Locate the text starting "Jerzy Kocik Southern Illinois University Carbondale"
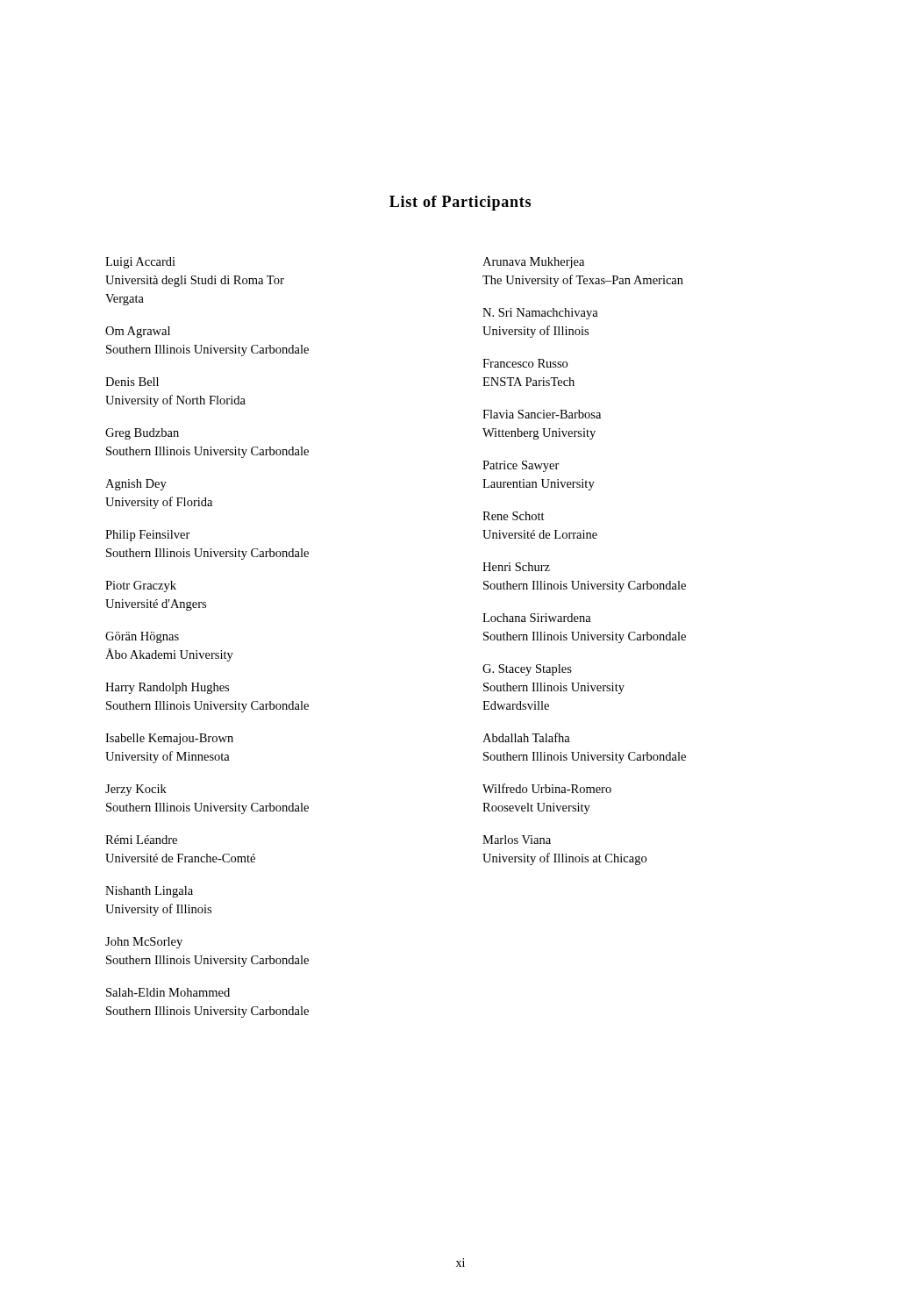 pyautogui.click(x=268, y=799)
